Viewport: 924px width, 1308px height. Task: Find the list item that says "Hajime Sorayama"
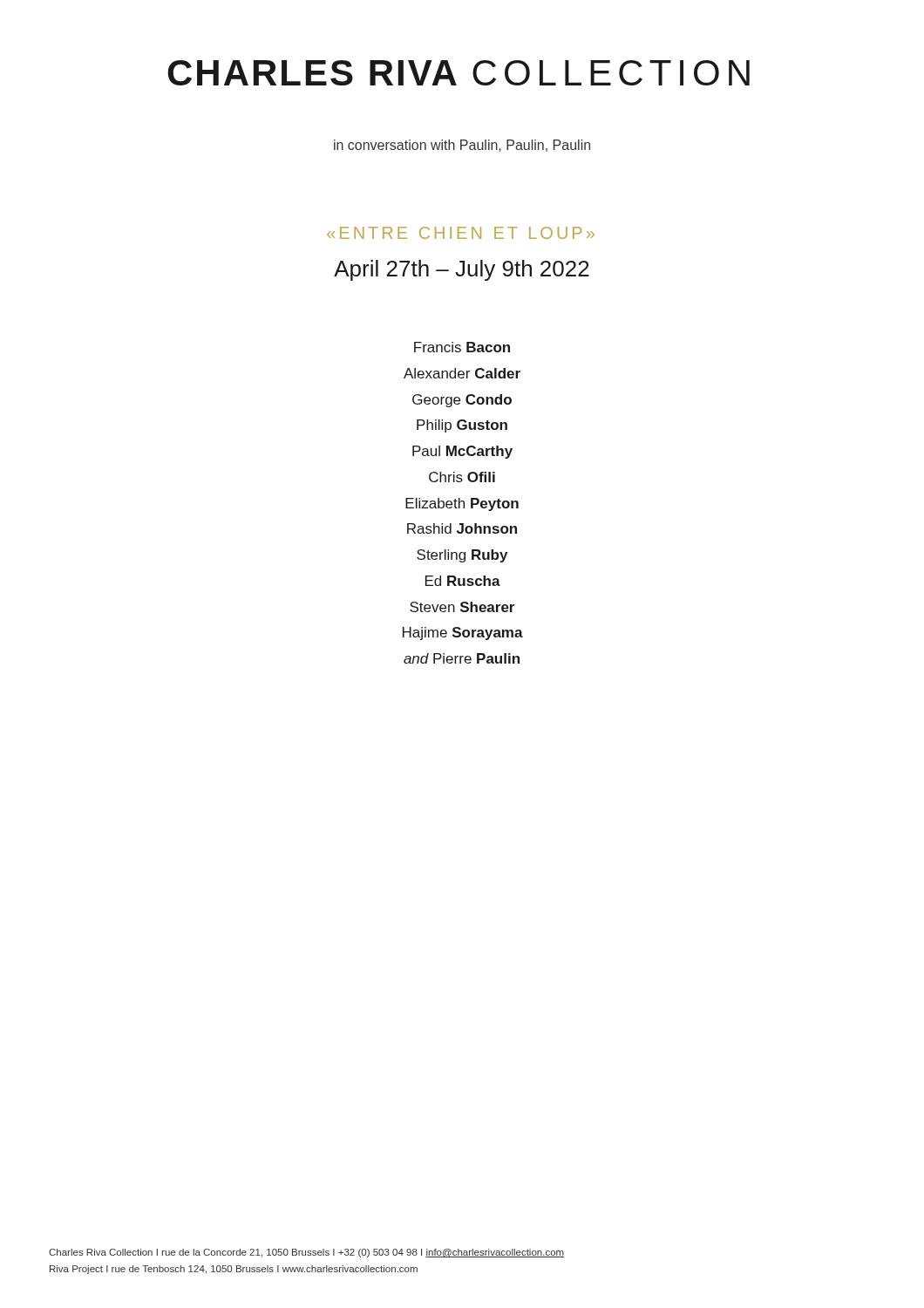(462, 633)
